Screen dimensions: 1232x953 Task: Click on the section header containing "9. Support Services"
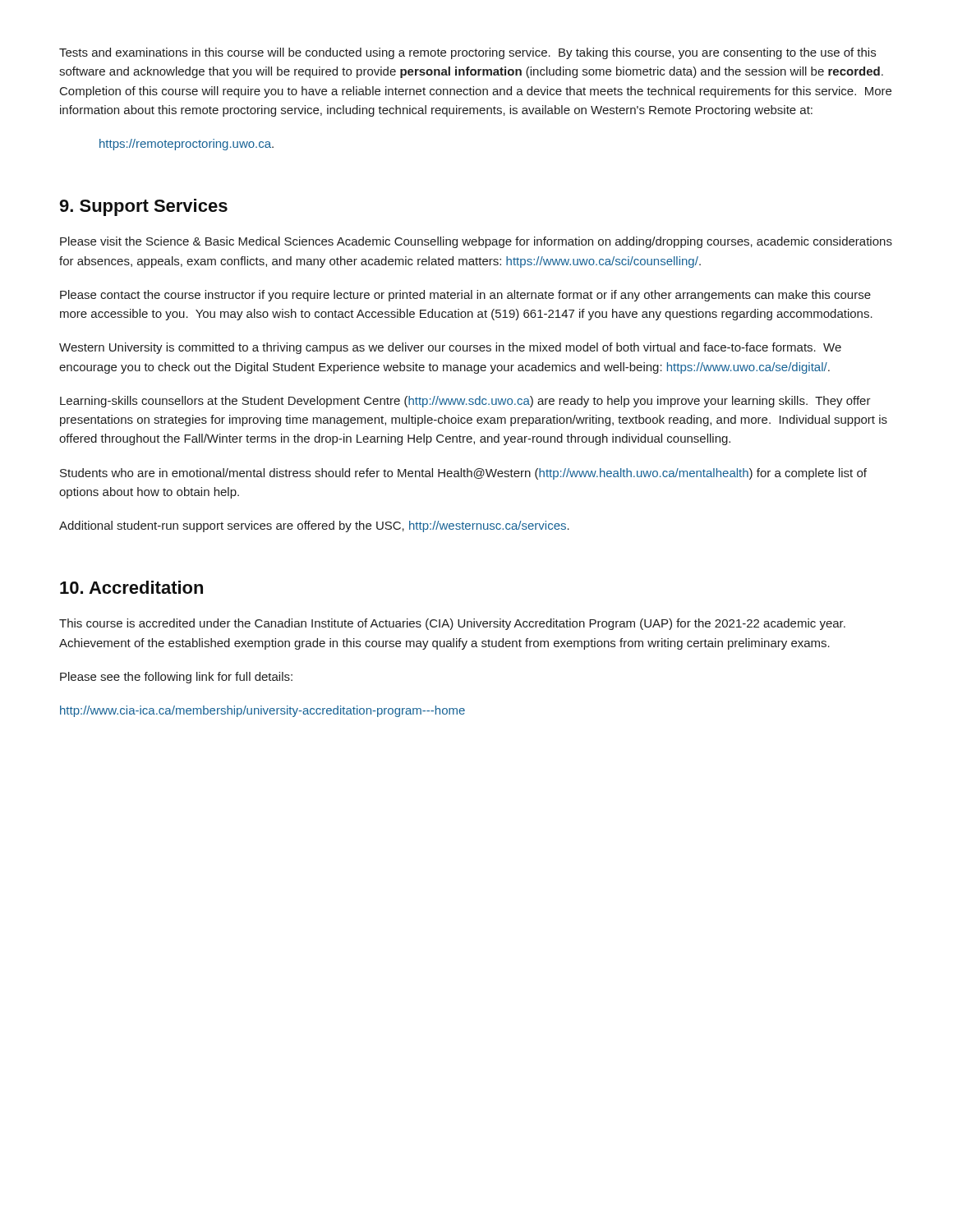point(143,207)
